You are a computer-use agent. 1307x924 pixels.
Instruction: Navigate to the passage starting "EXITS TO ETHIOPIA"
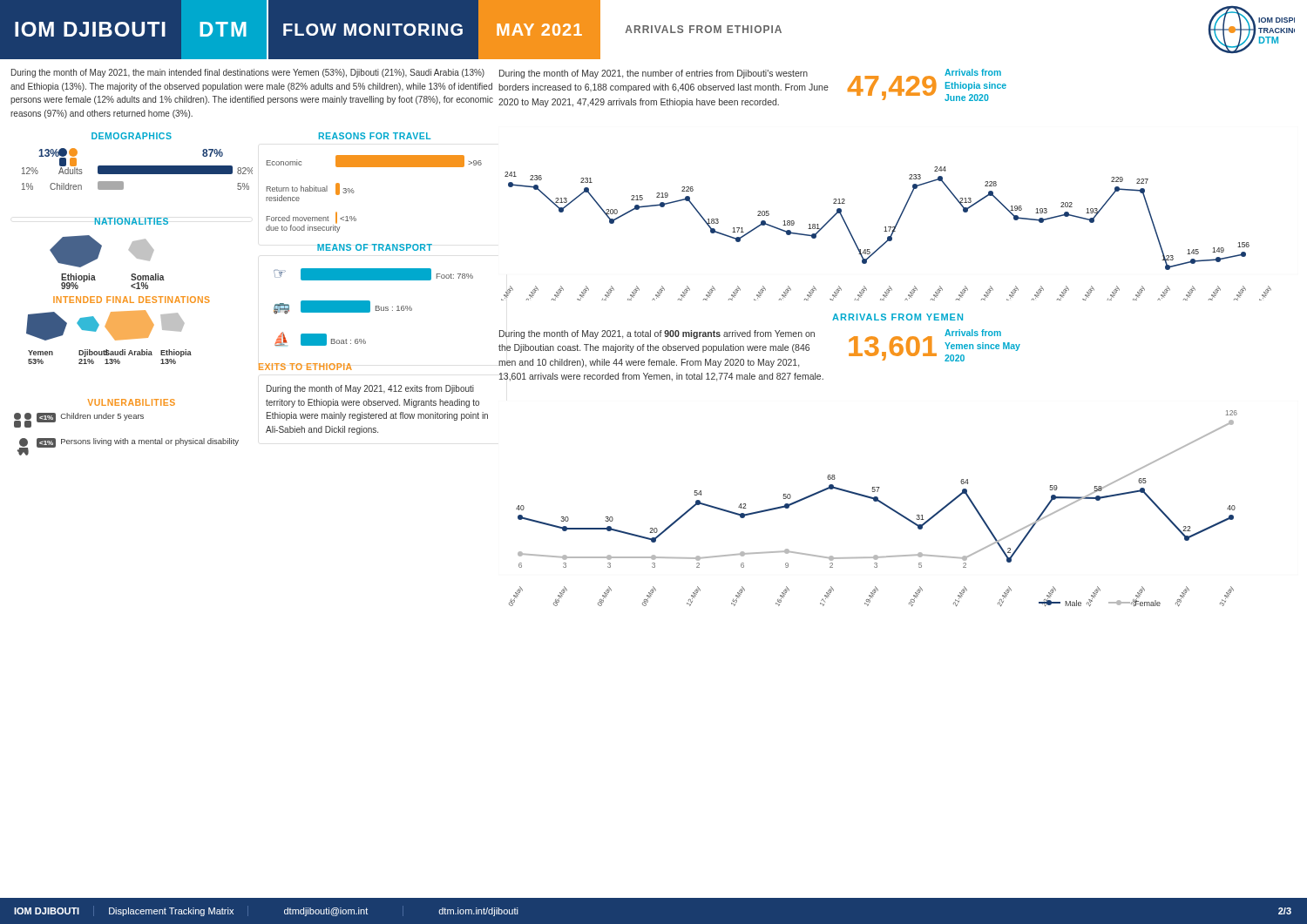(x=305, y=367)
